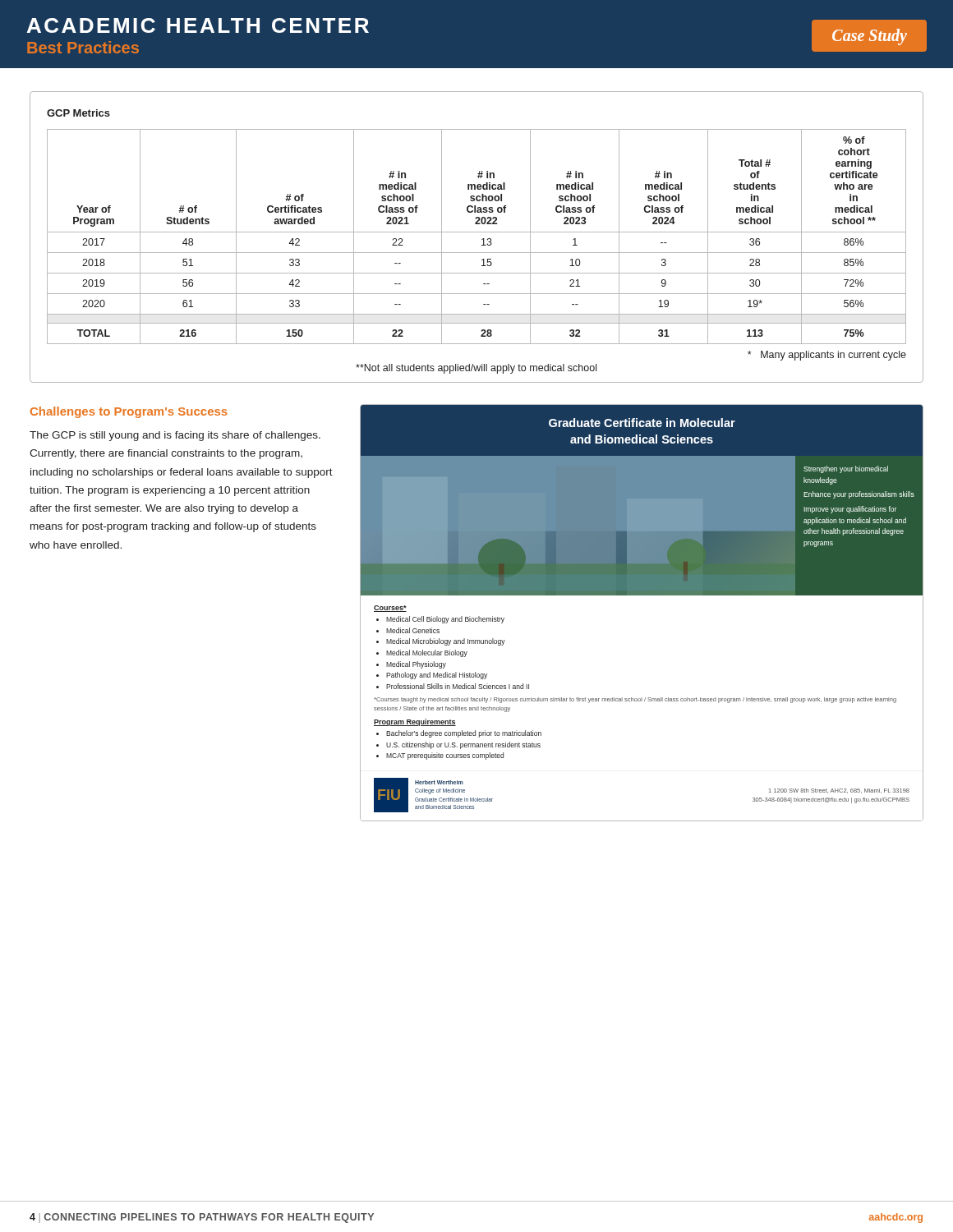Locate a photo
Screen dimensions: 1232x953
pyautogui.click(x=642, y=613)
